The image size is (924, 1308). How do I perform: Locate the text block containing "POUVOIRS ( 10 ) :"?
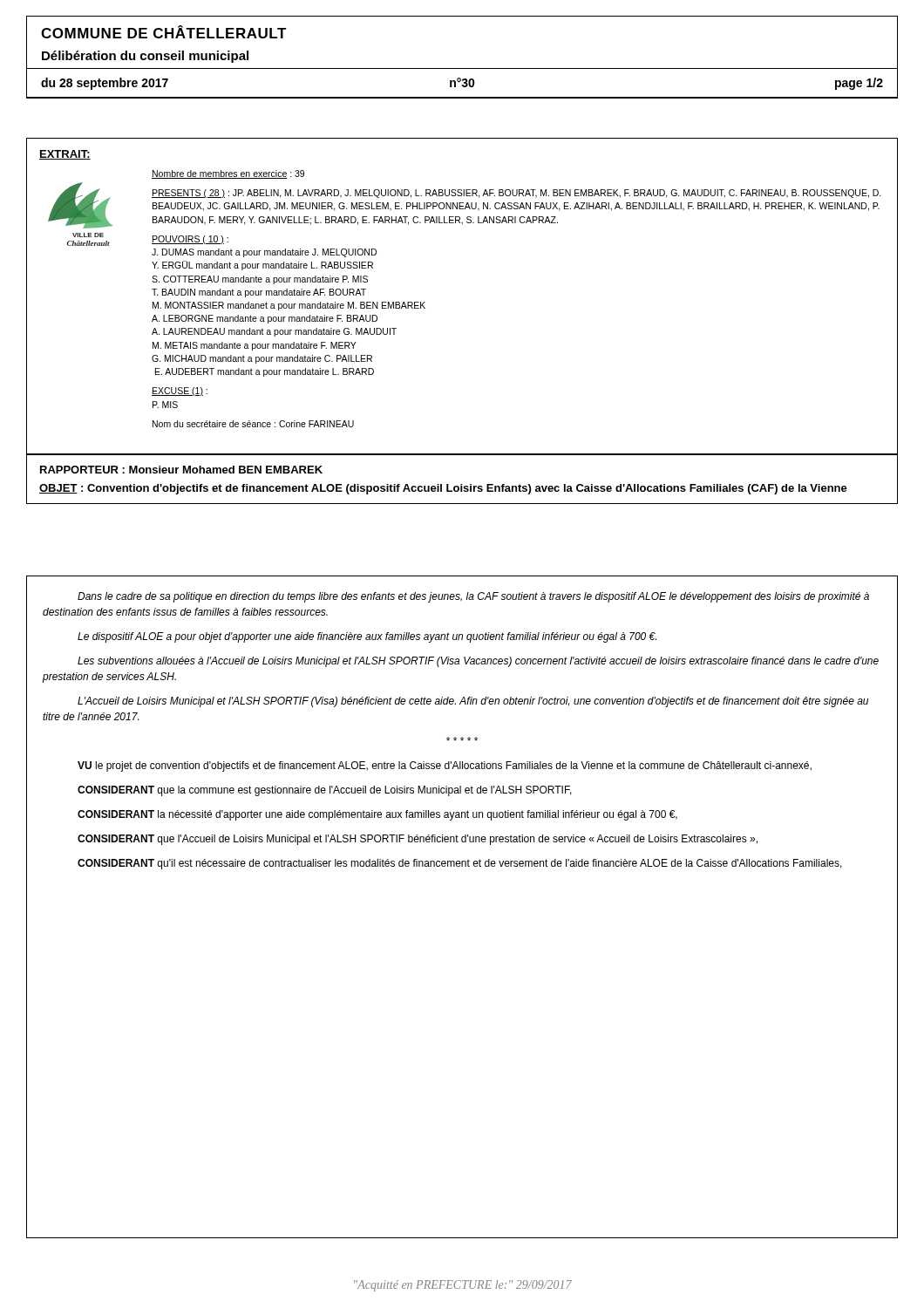289,305
